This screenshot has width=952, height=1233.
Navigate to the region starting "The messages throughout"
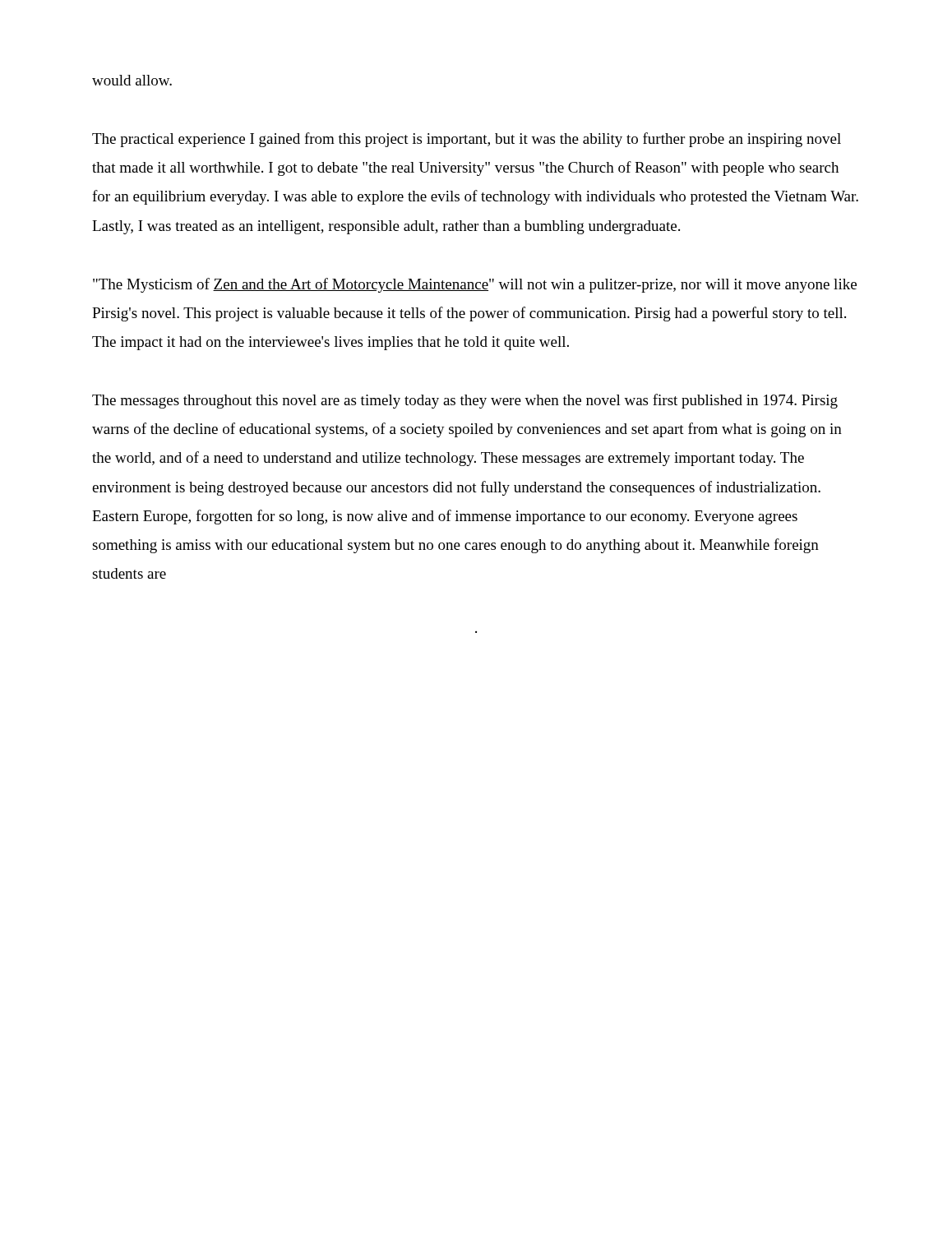click(467, 487)
